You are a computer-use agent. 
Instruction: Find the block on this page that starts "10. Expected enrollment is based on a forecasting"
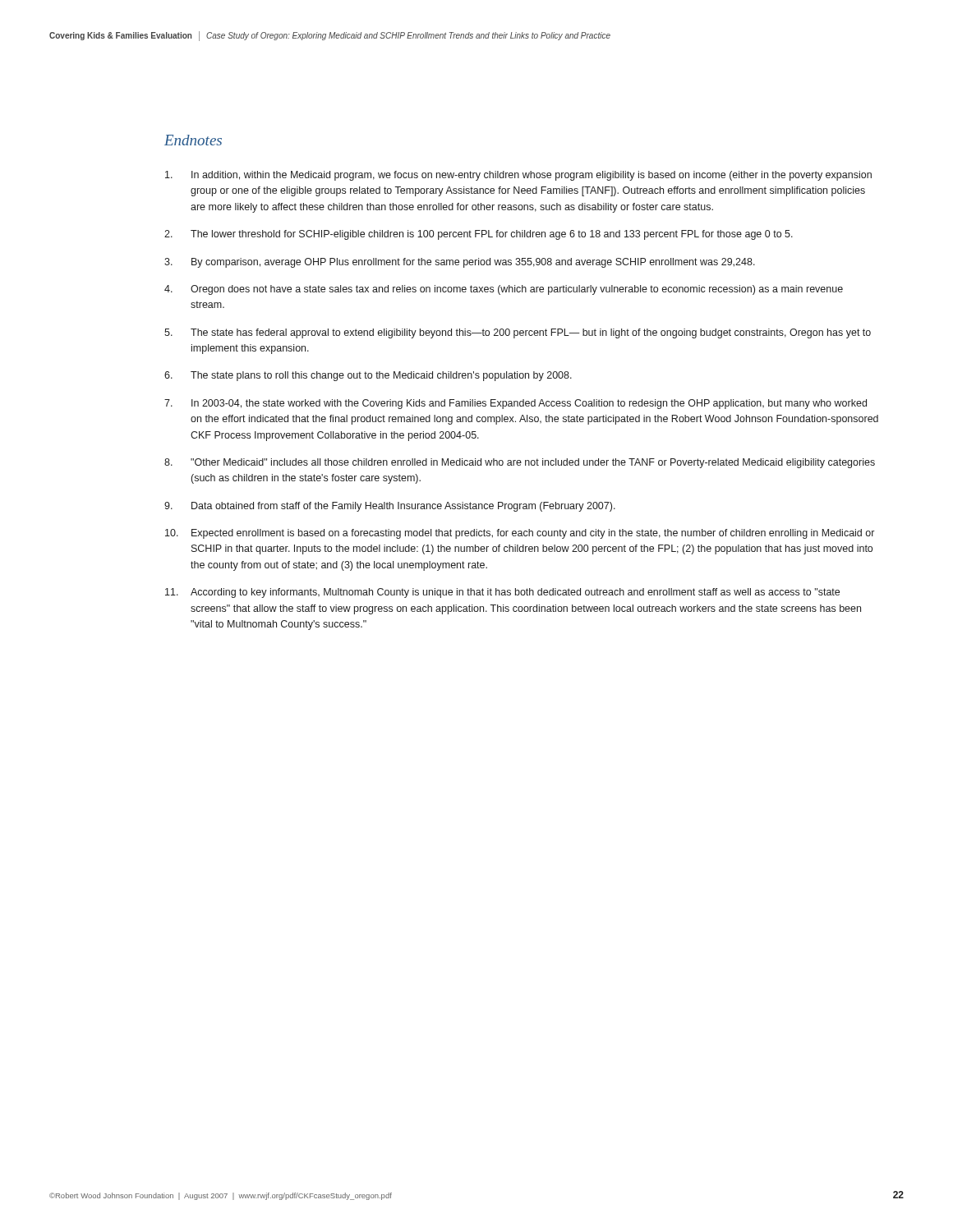point(522,550)
